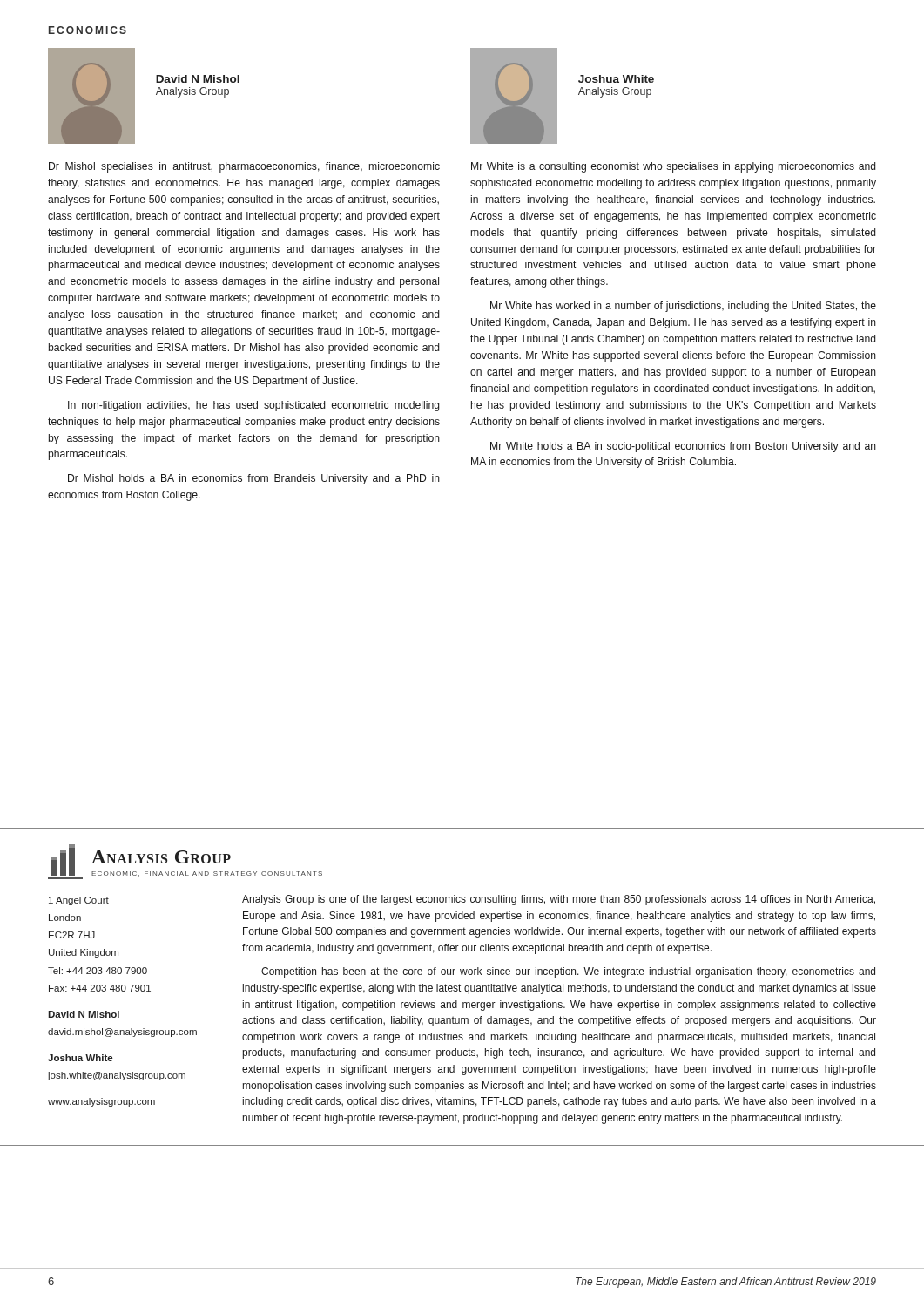This screenshot has width=924, height=1307.
Task: Select the logo
Action: point(462,854)
